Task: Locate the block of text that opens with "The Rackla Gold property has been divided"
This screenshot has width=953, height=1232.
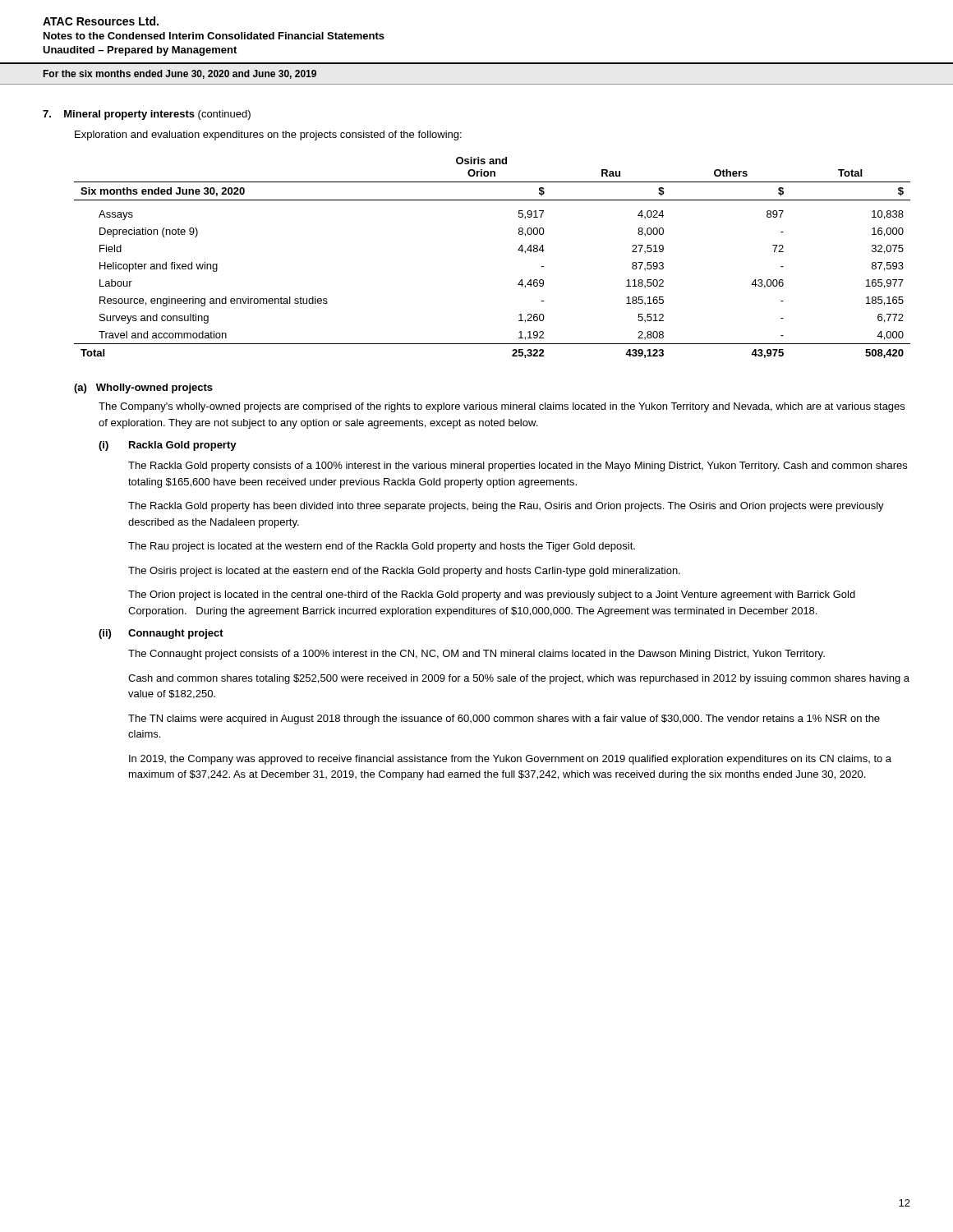Action: [506, 513]
